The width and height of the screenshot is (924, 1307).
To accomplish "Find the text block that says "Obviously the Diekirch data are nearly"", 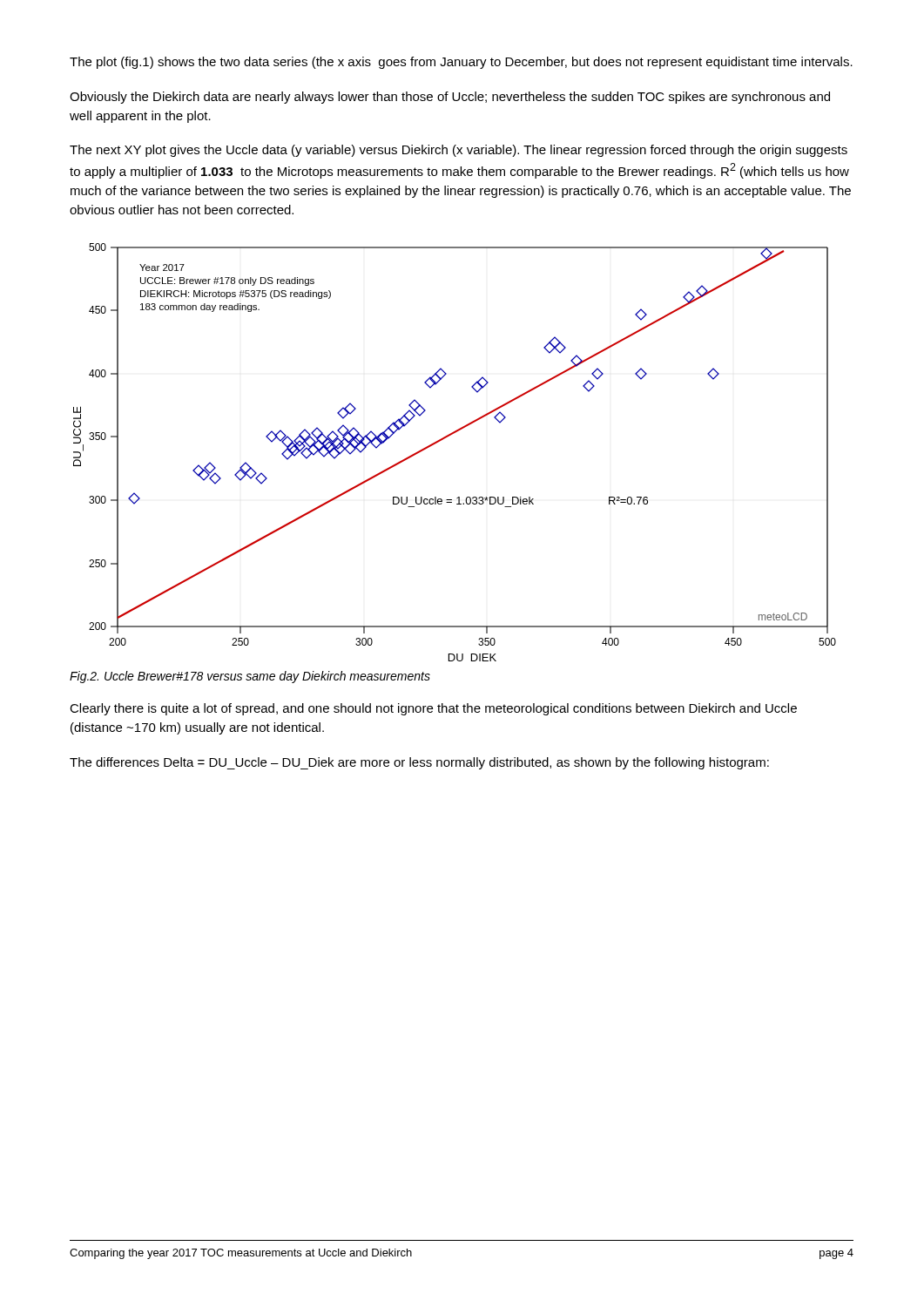I will pos(450,106).
